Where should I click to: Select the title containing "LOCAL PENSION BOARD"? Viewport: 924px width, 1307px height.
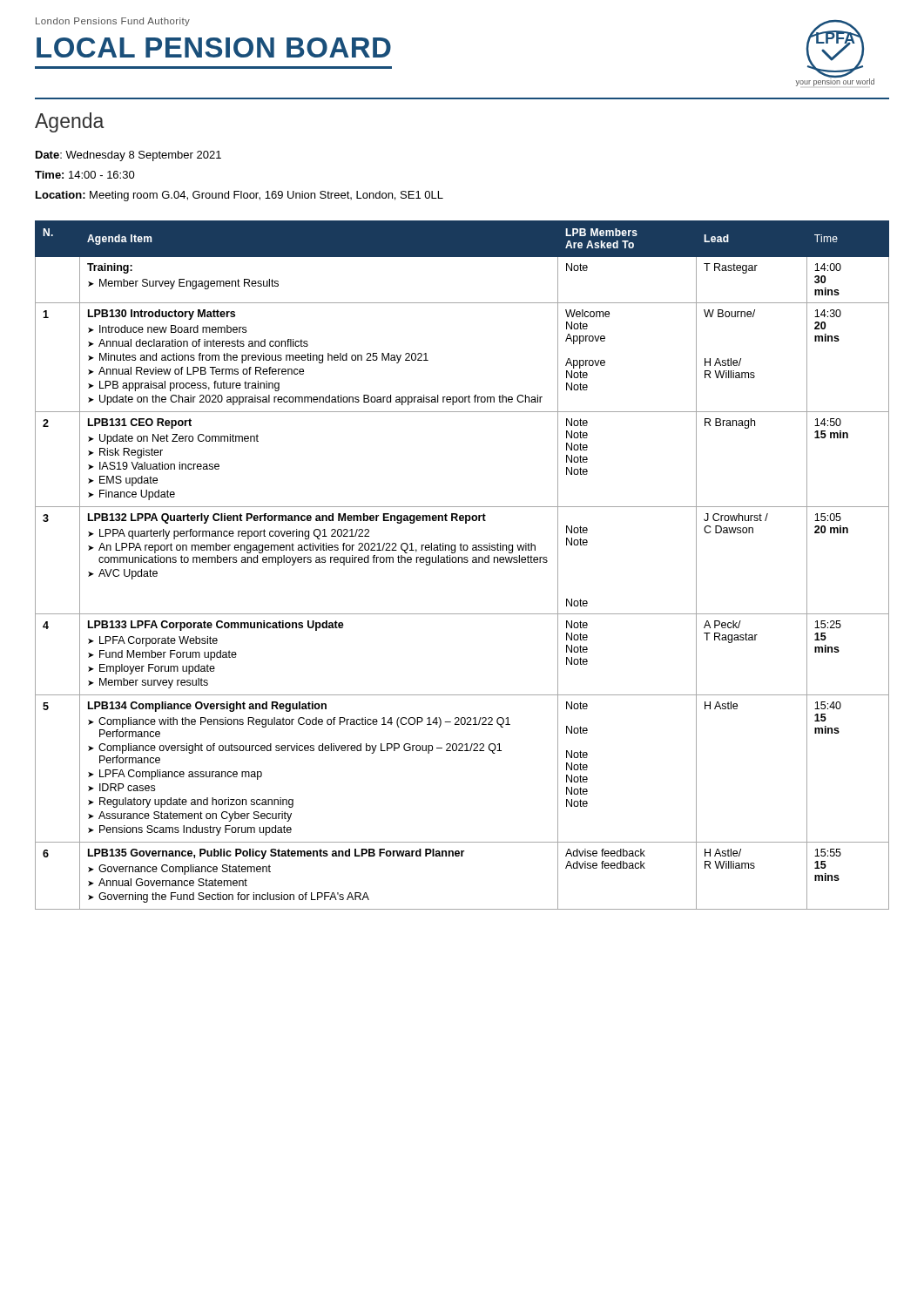point(214,48)
